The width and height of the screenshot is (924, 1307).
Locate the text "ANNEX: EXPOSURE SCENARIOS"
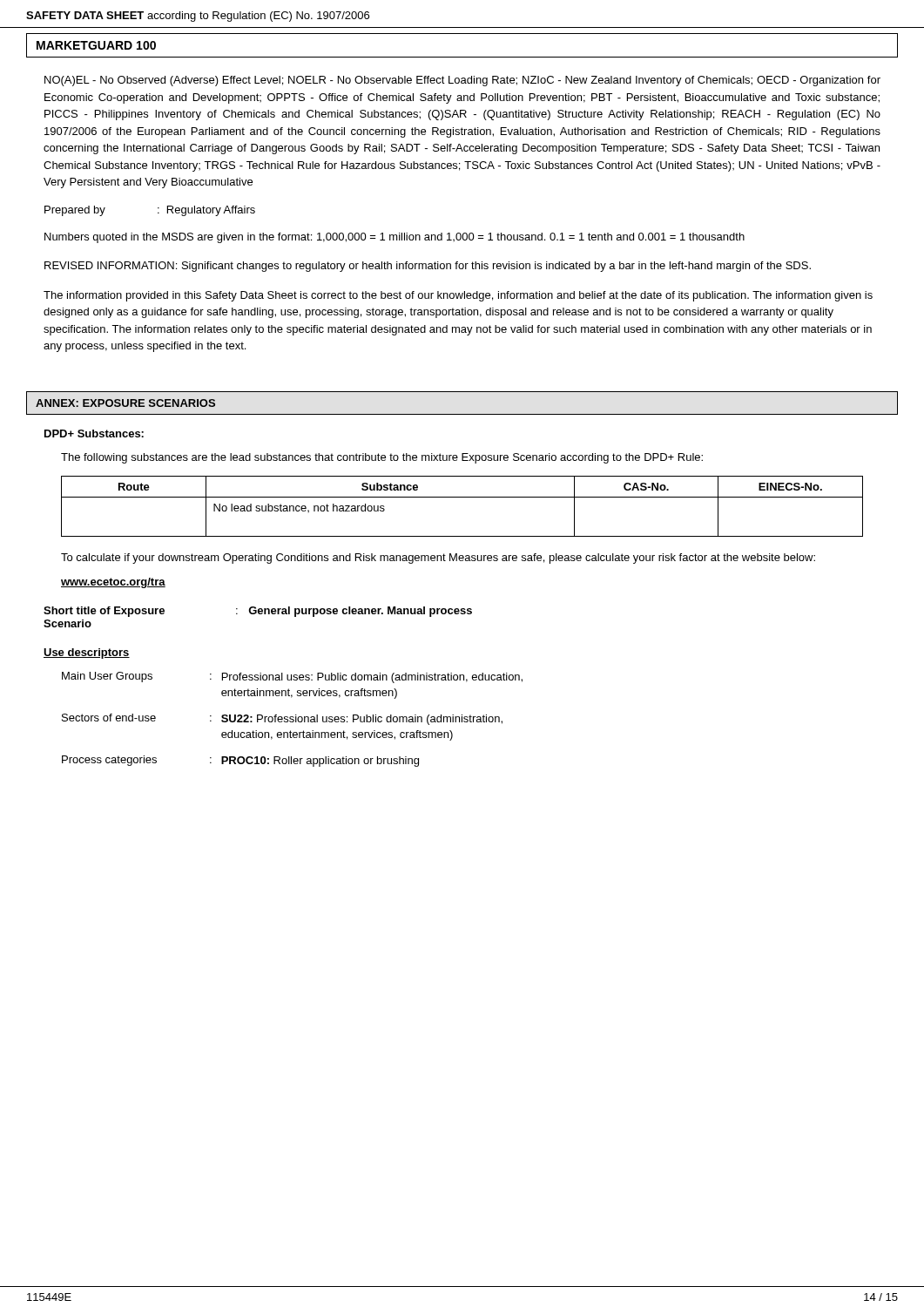click(126, 403)
